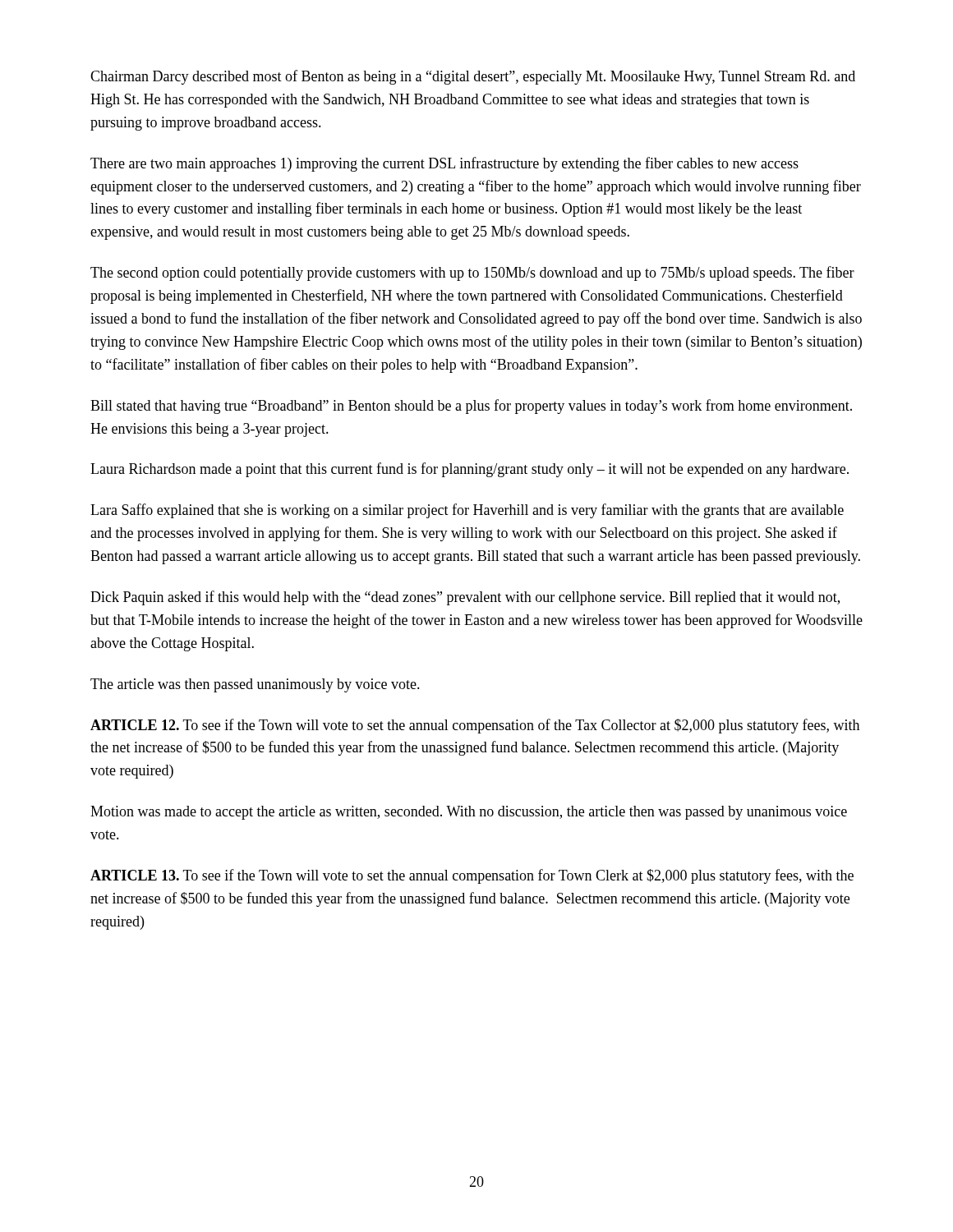Select the text starting "ARTICLE 13. To see if the Town will"

pos(472,898)
